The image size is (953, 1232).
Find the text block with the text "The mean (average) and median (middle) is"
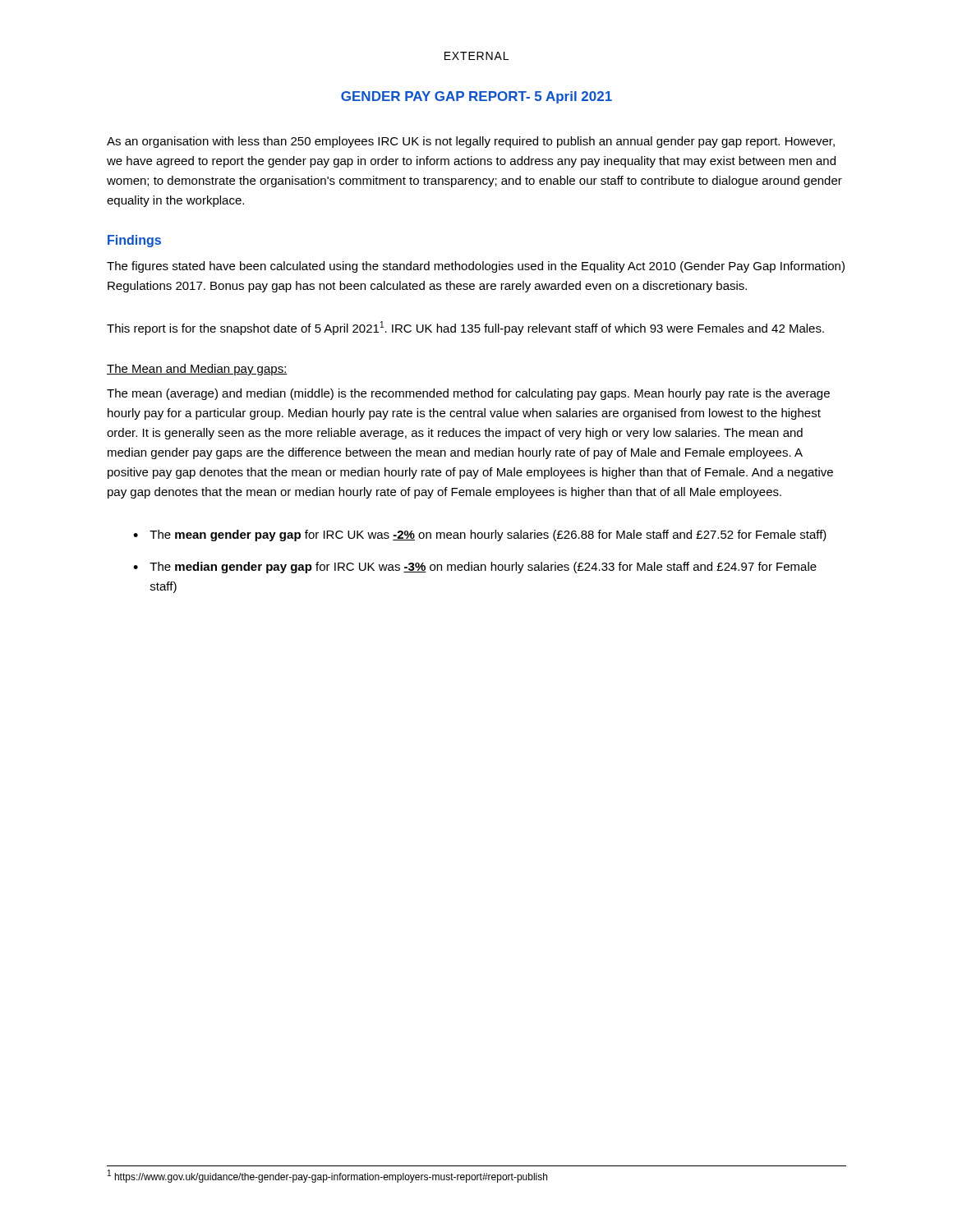pyautogui.click(x=470, y=442)
